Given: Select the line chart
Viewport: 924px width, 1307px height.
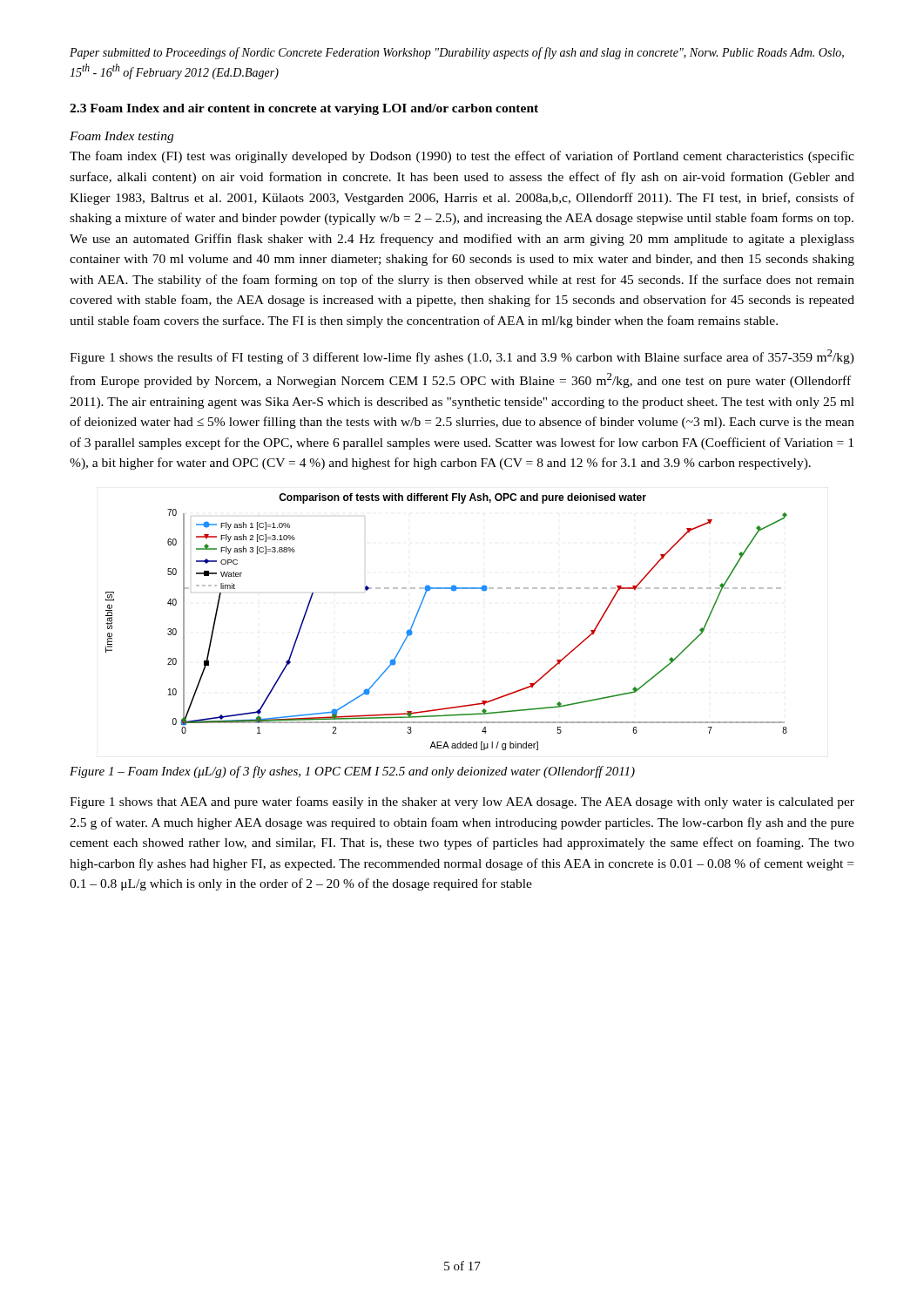Looking at the screenshot, I should pyautogui.click(x=462, y=624).
